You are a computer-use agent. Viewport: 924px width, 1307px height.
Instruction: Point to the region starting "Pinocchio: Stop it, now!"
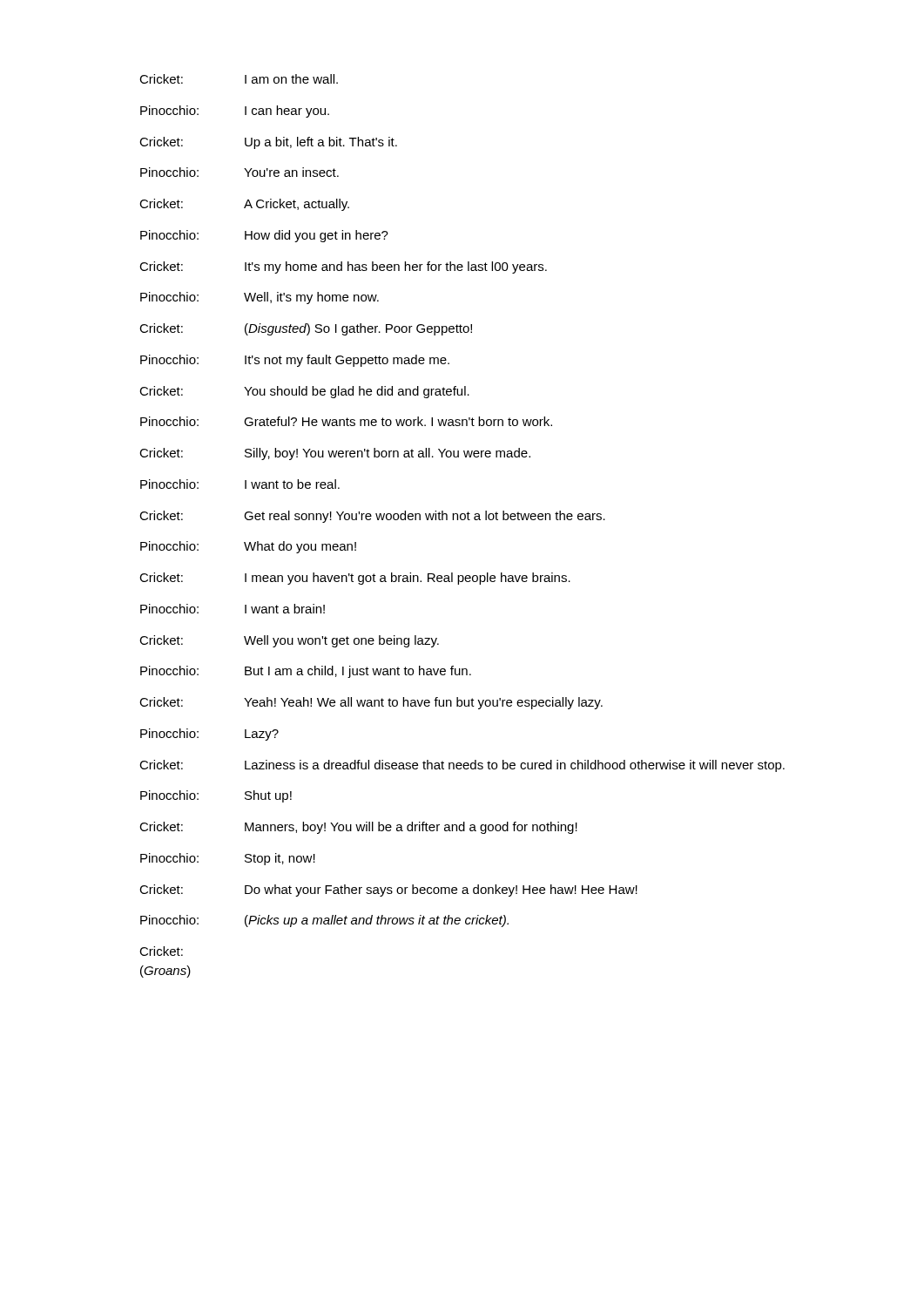(165, 859)
